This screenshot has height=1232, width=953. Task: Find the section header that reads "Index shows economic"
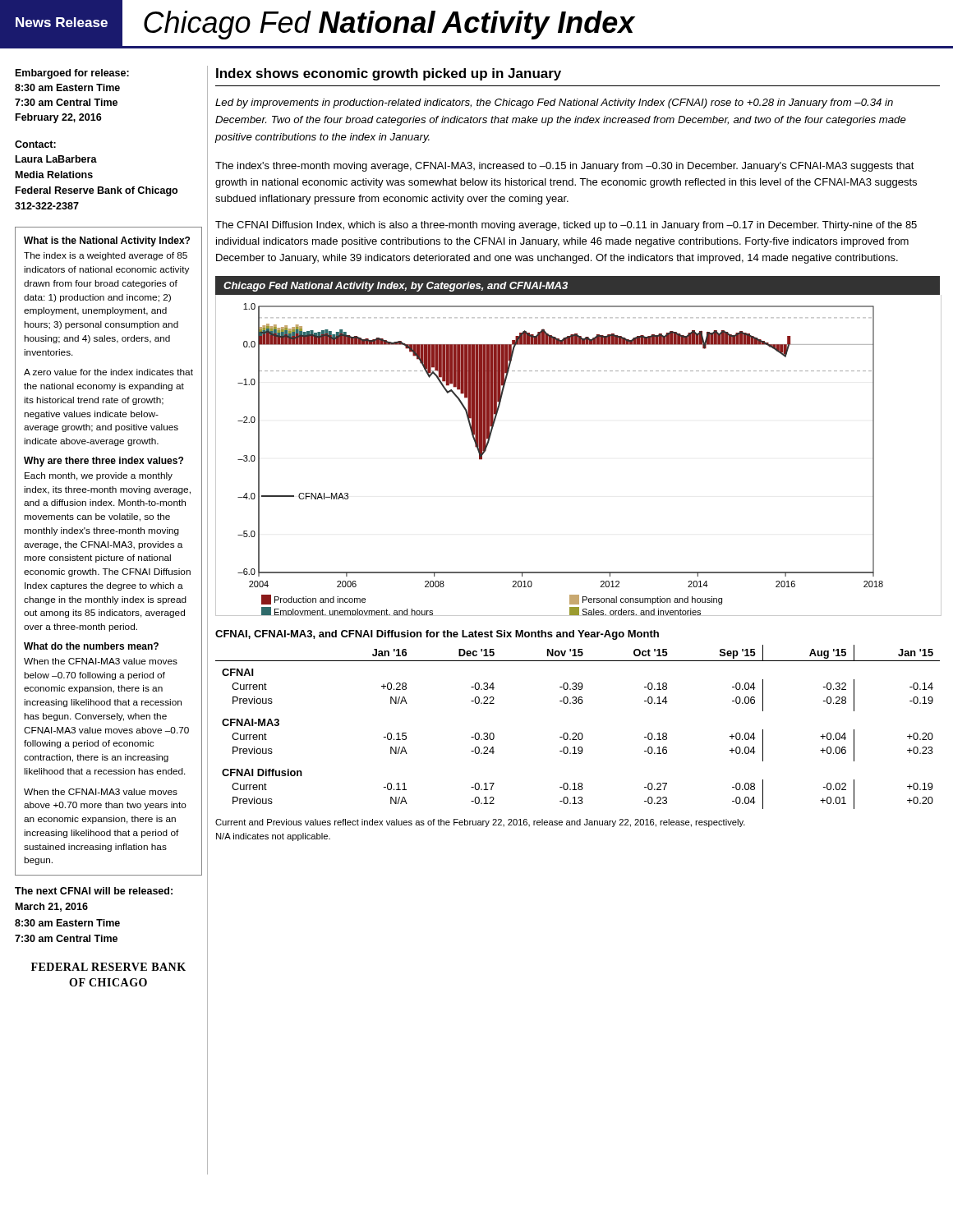(x=388, y=73)
